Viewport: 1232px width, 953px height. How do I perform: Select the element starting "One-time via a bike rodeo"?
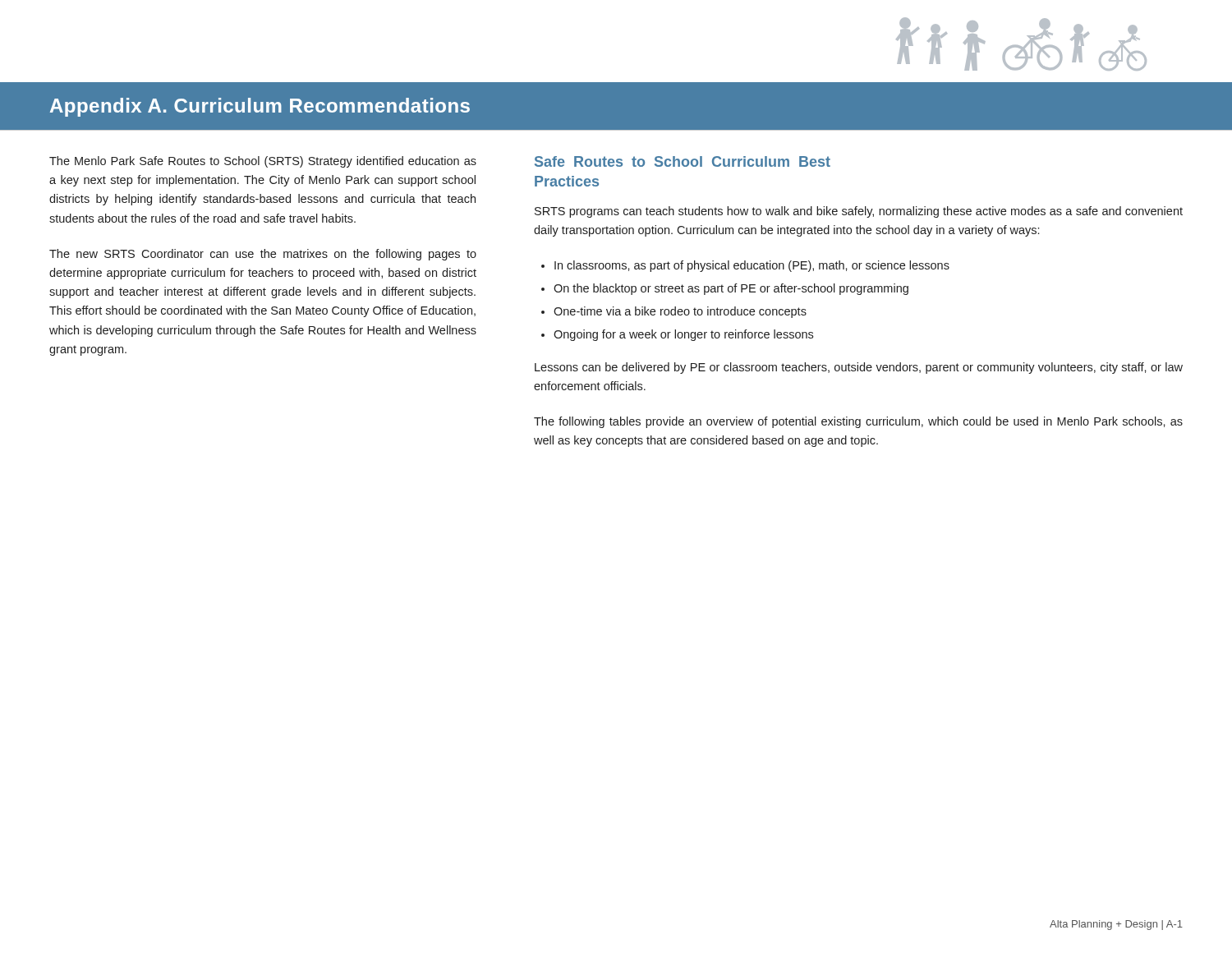[x=680, y=311]
